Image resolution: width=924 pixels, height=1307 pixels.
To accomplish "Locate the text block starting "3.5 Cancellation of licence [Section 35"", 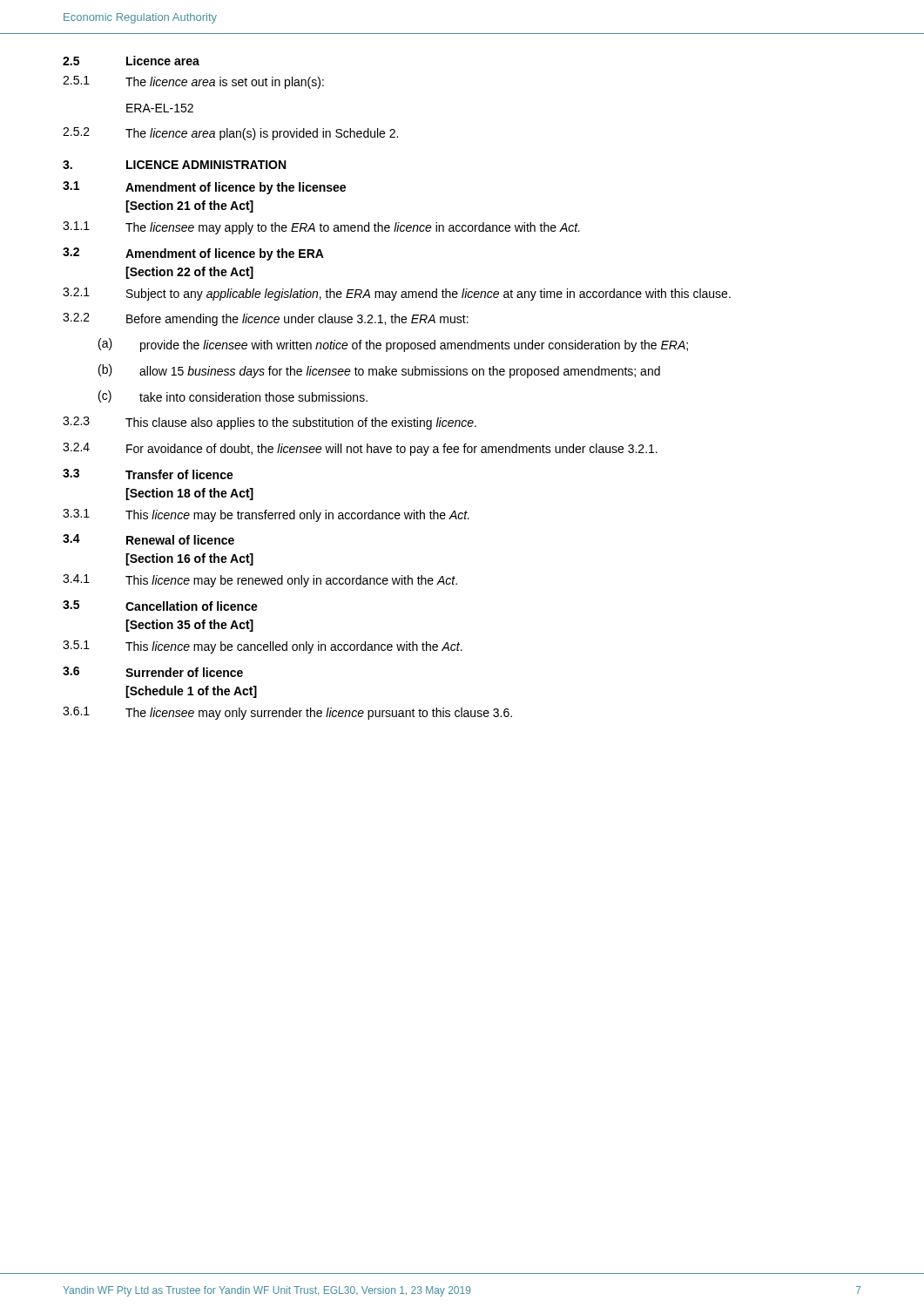I will [160, 616].
